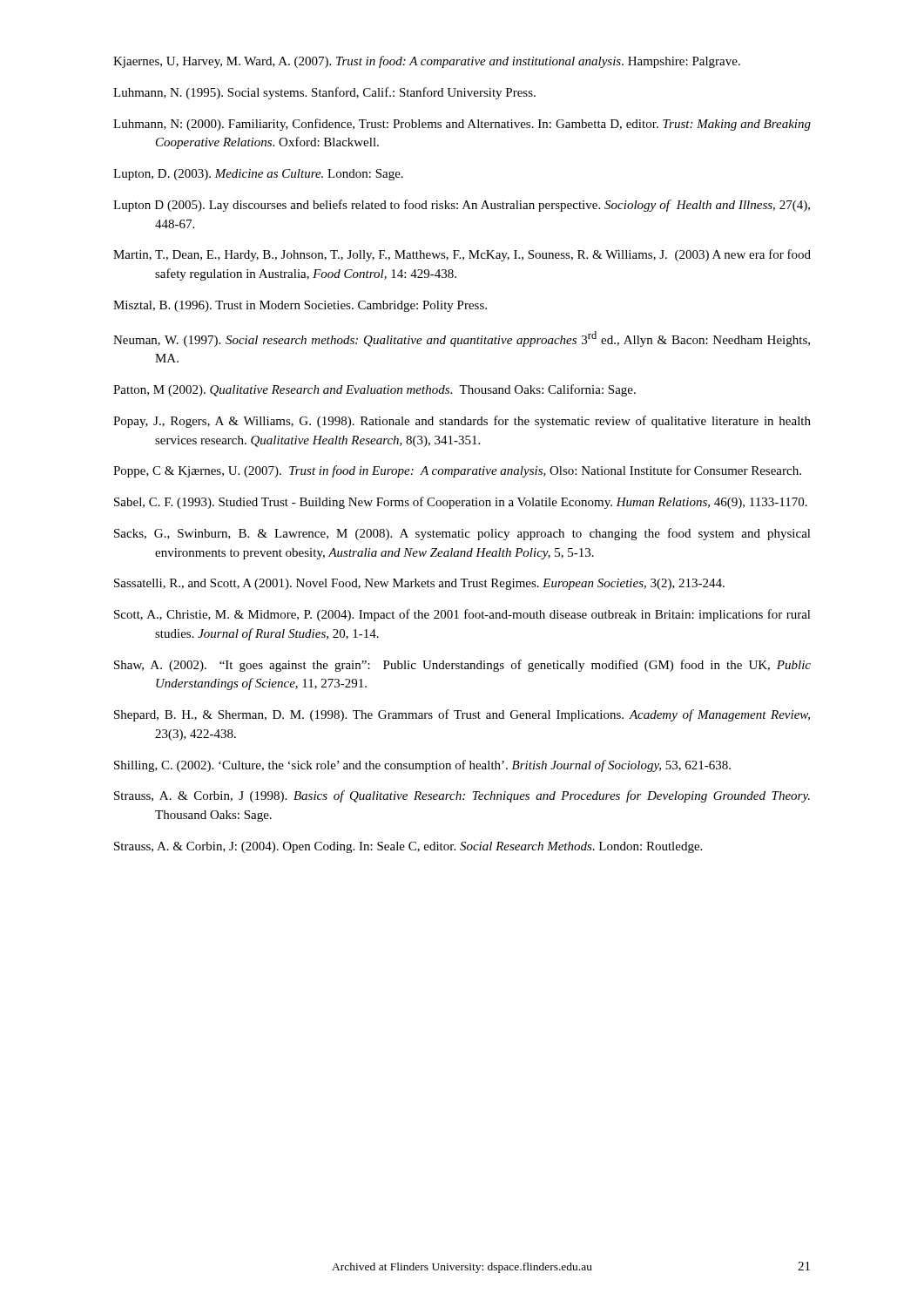Locate the list item that says "Shepard, B. H., & Sherman, D. M. (1998)."
Screen dimensions: 1307x924
462,725
